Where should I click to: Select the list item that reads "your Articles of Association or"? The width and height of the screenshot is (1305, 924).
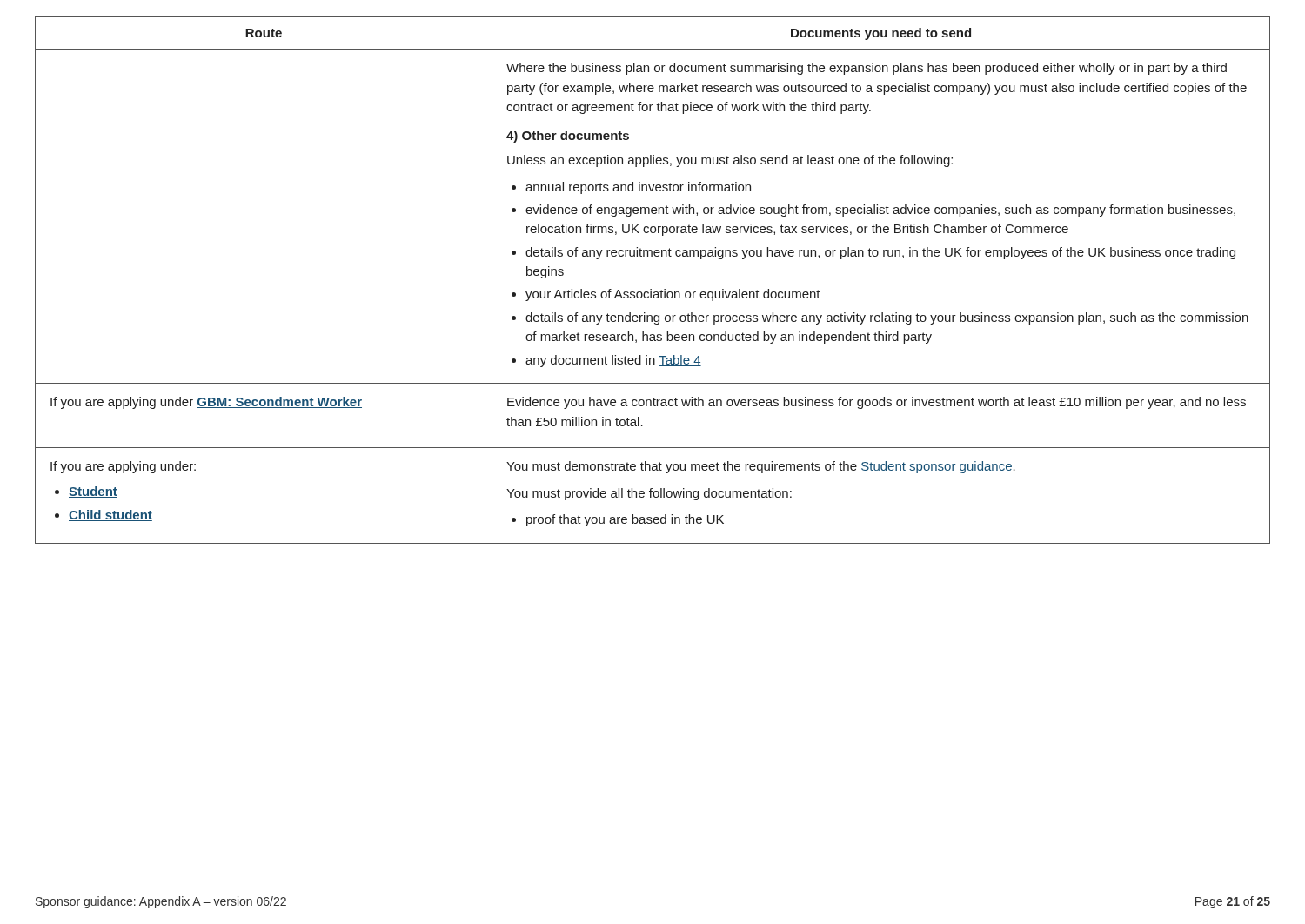(x=673, y=294)
